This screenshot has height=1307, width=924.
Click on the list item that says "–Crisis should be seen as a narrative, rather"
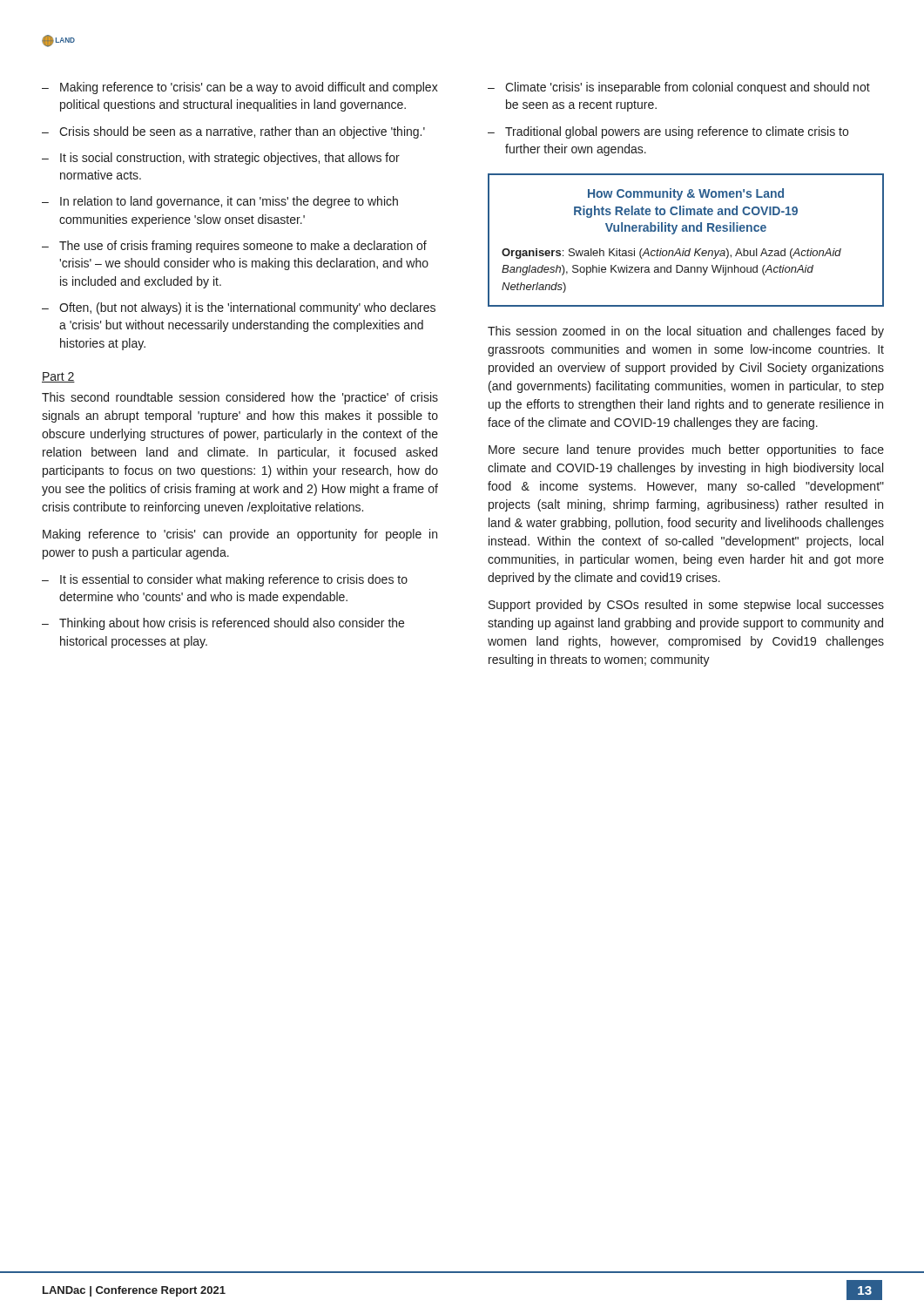tap(233, 131)
